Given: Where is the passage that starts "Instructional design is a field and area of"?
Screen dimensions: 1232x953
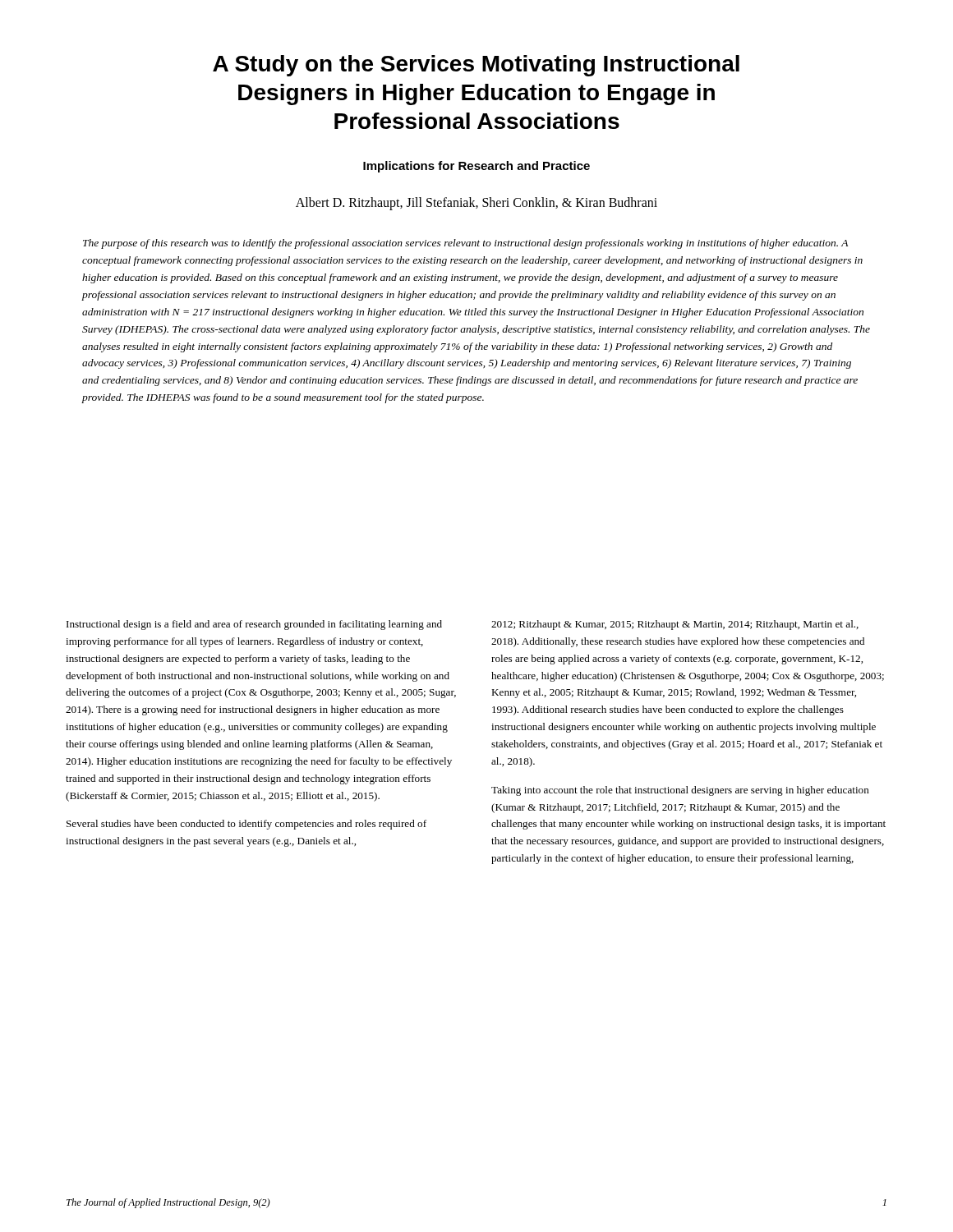Looking at the screenshot, I should pos(264,733).
